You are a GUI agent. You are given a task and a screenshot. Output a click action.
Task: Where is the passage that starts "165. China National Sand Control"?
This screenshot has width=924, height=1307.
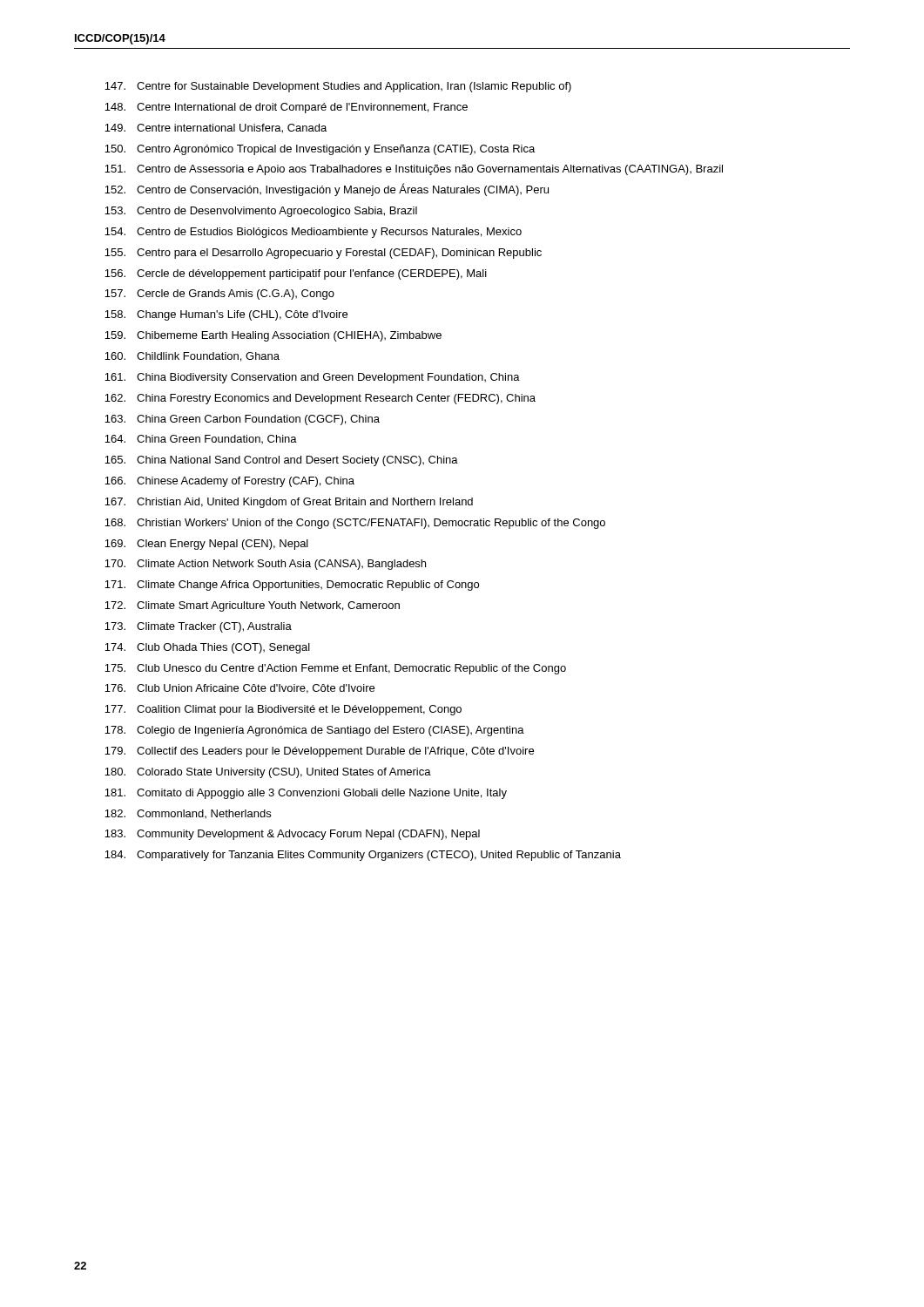pos(462,461)
